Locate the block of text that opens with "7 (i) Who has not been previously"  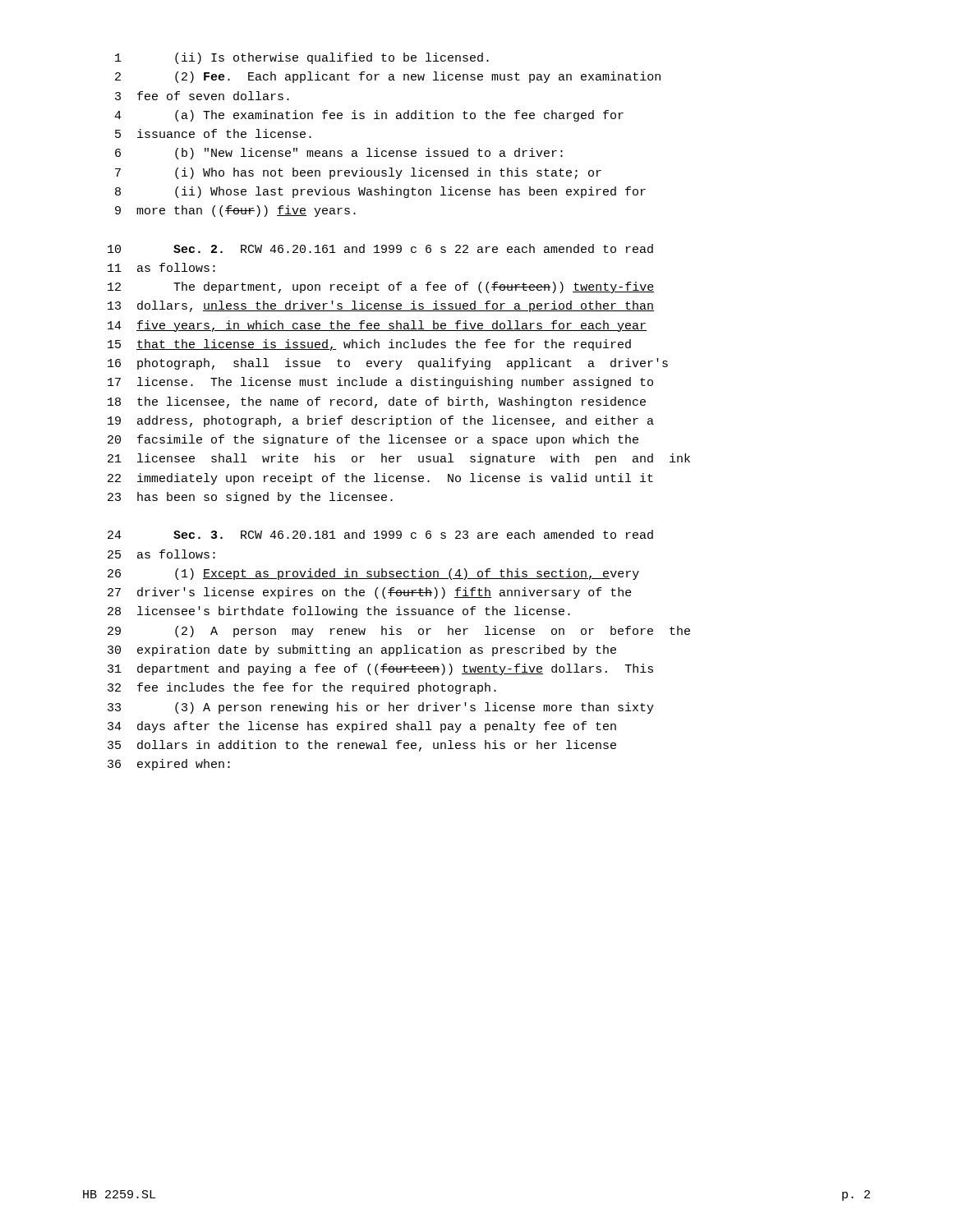click(476, 173)
